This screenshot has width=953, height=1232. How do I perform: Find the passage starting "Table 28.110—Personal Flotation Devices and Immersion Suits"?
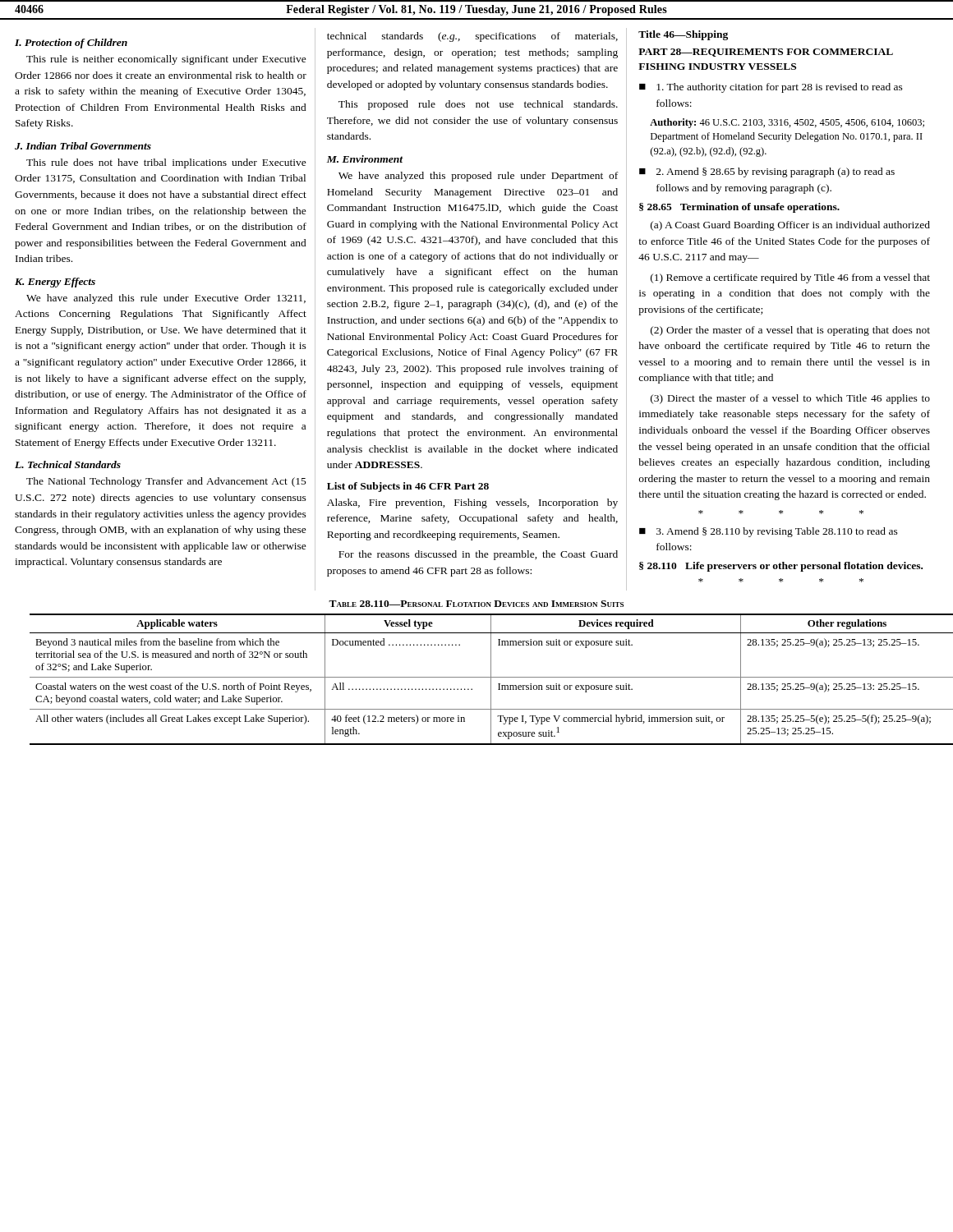point(476,603)
